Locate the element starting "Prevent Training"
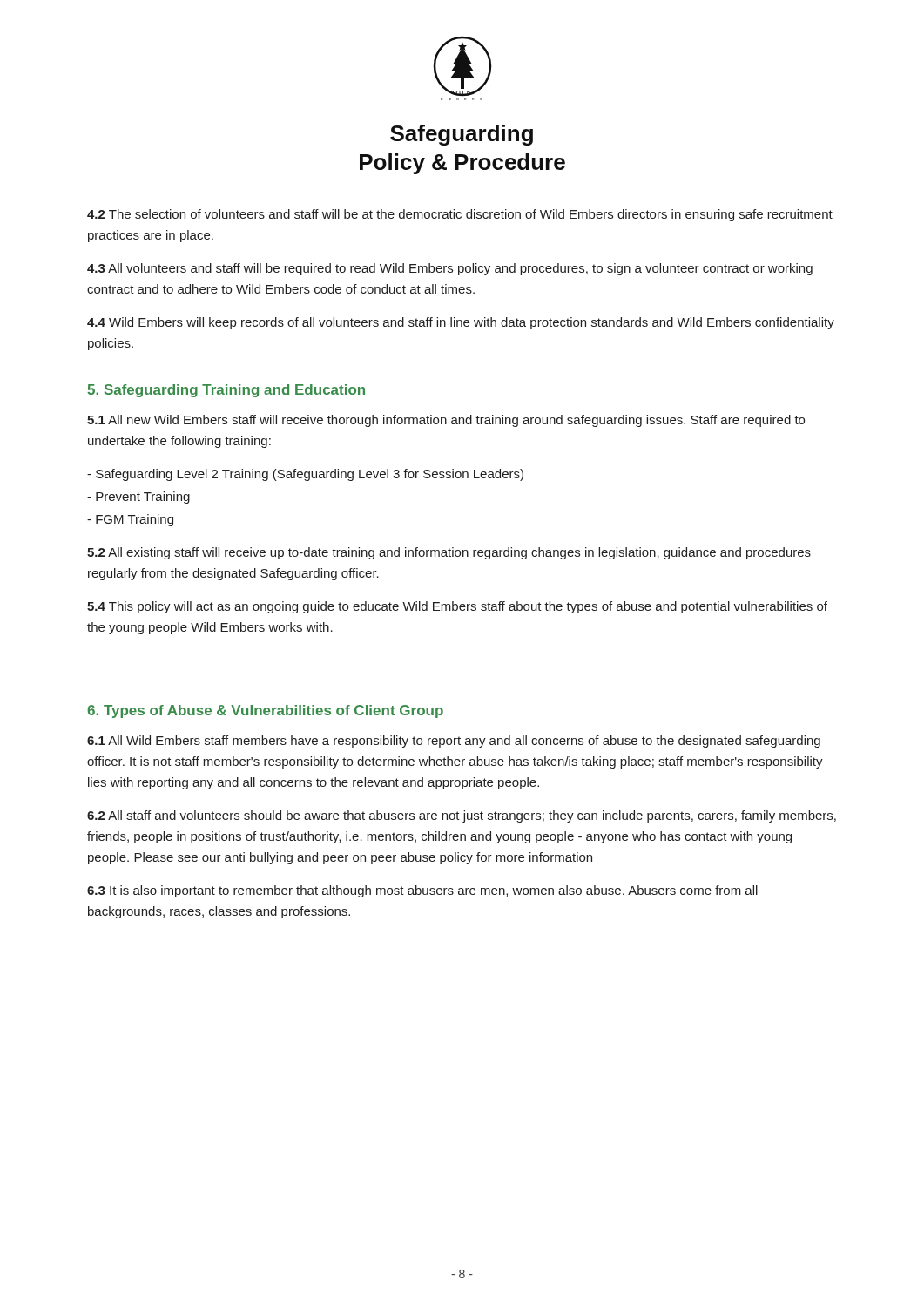 [139, 496]
